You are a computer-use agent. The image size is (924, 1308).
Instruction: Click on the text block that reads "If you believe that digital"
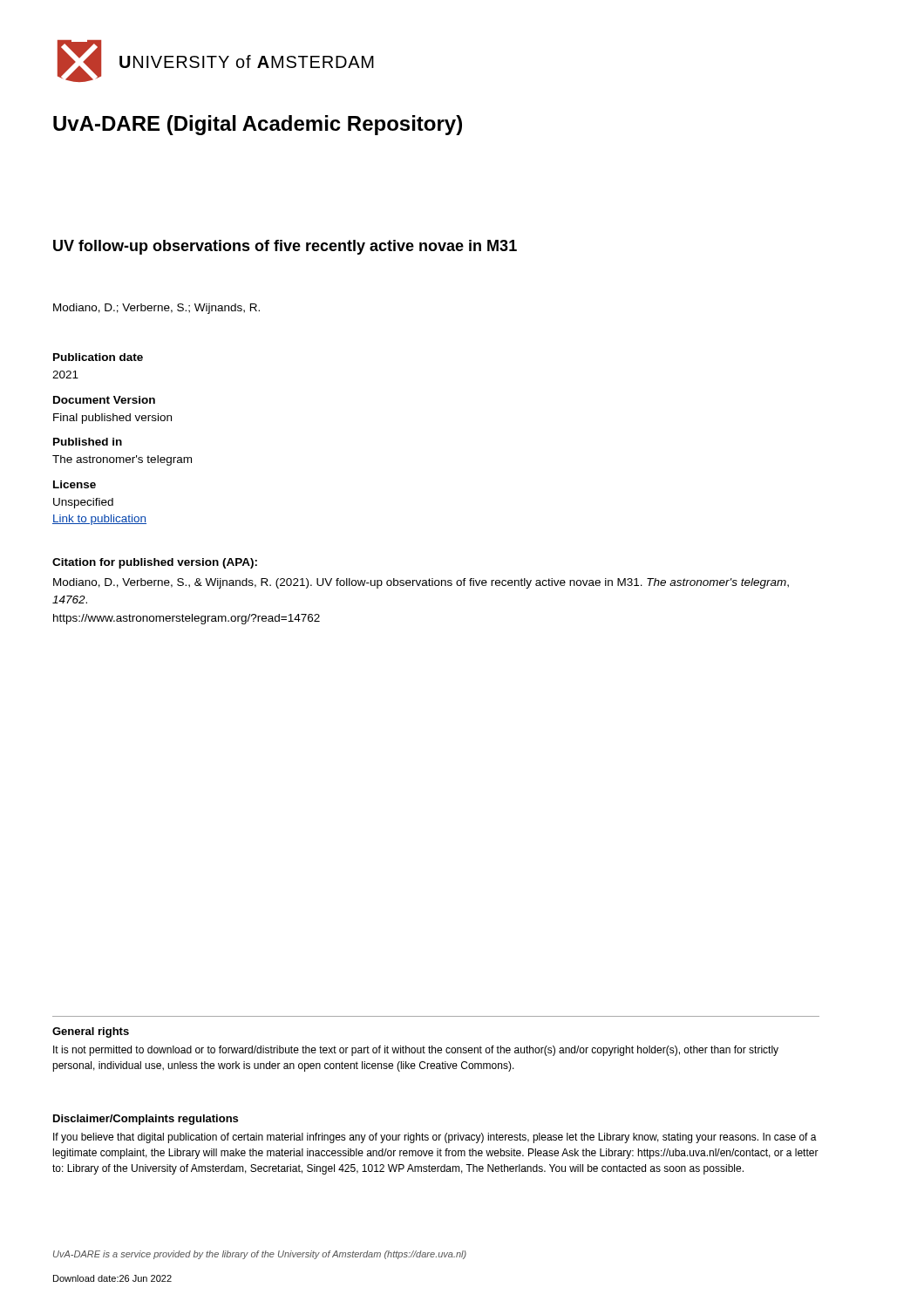[435, 1153]
